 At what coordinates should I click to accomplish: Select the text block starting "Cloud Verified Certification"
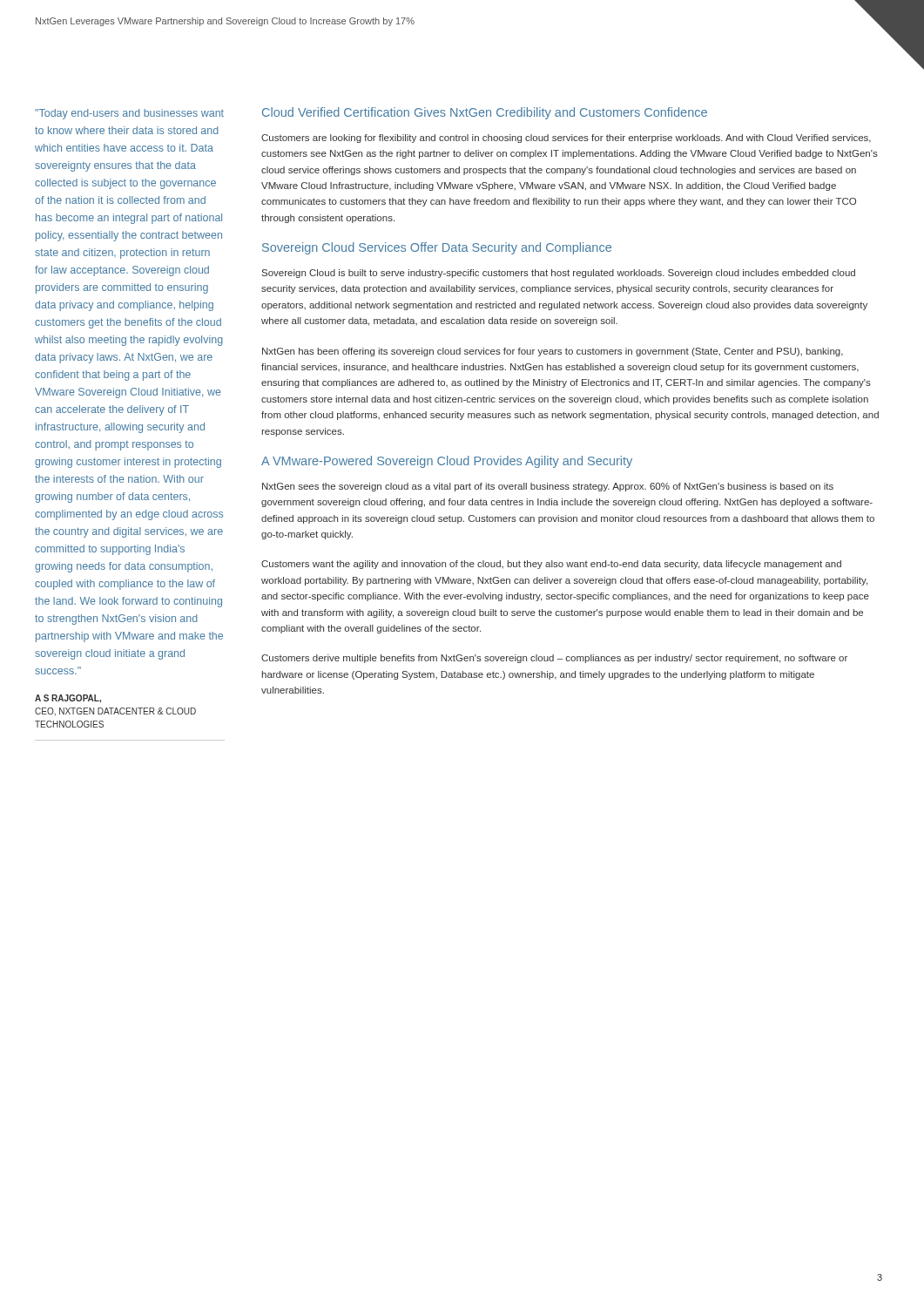pyautogui.click(x=570, y=113)
